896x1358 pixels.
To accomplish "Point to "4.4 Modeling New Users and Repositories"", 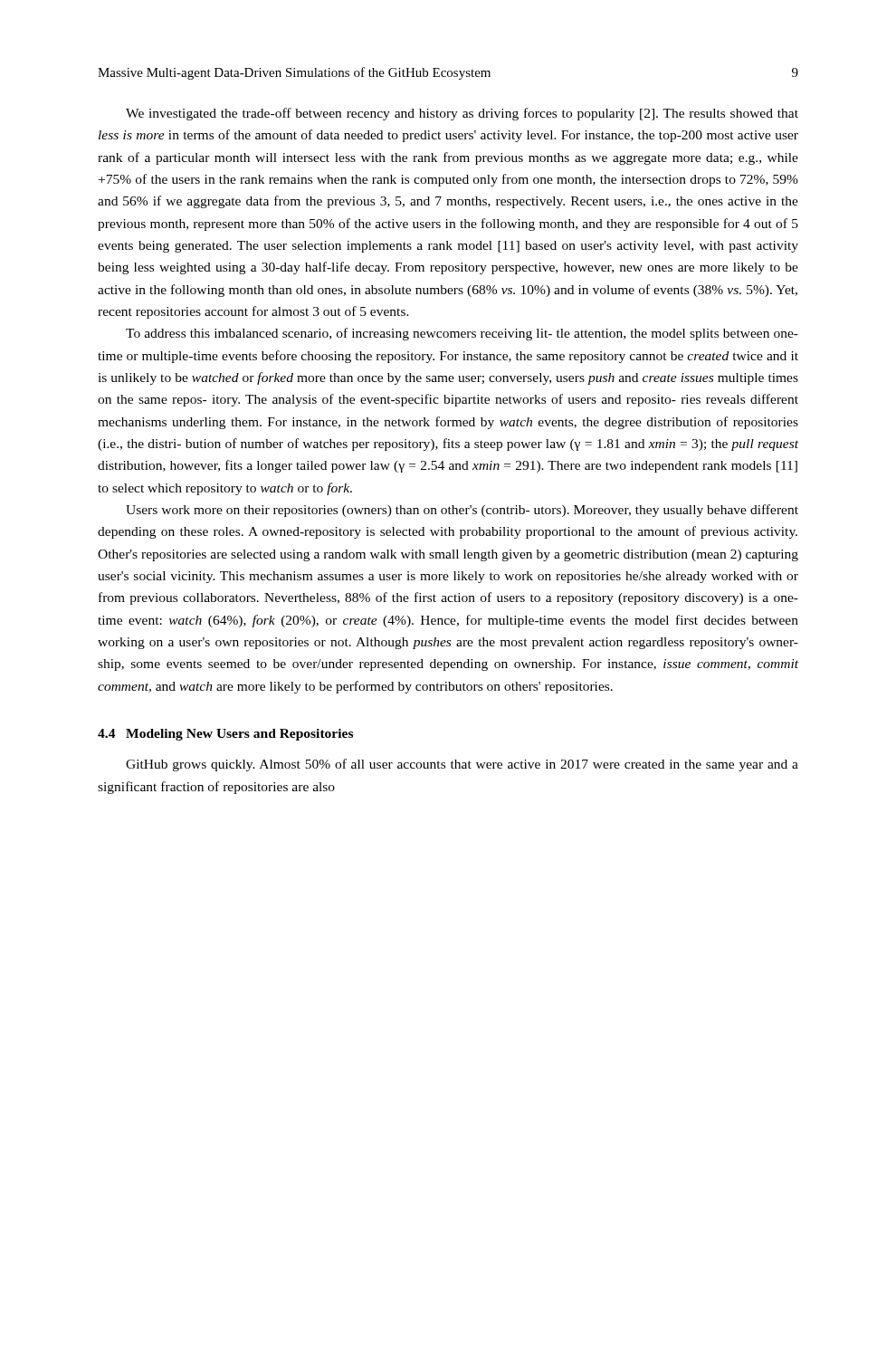I will 225,735.
